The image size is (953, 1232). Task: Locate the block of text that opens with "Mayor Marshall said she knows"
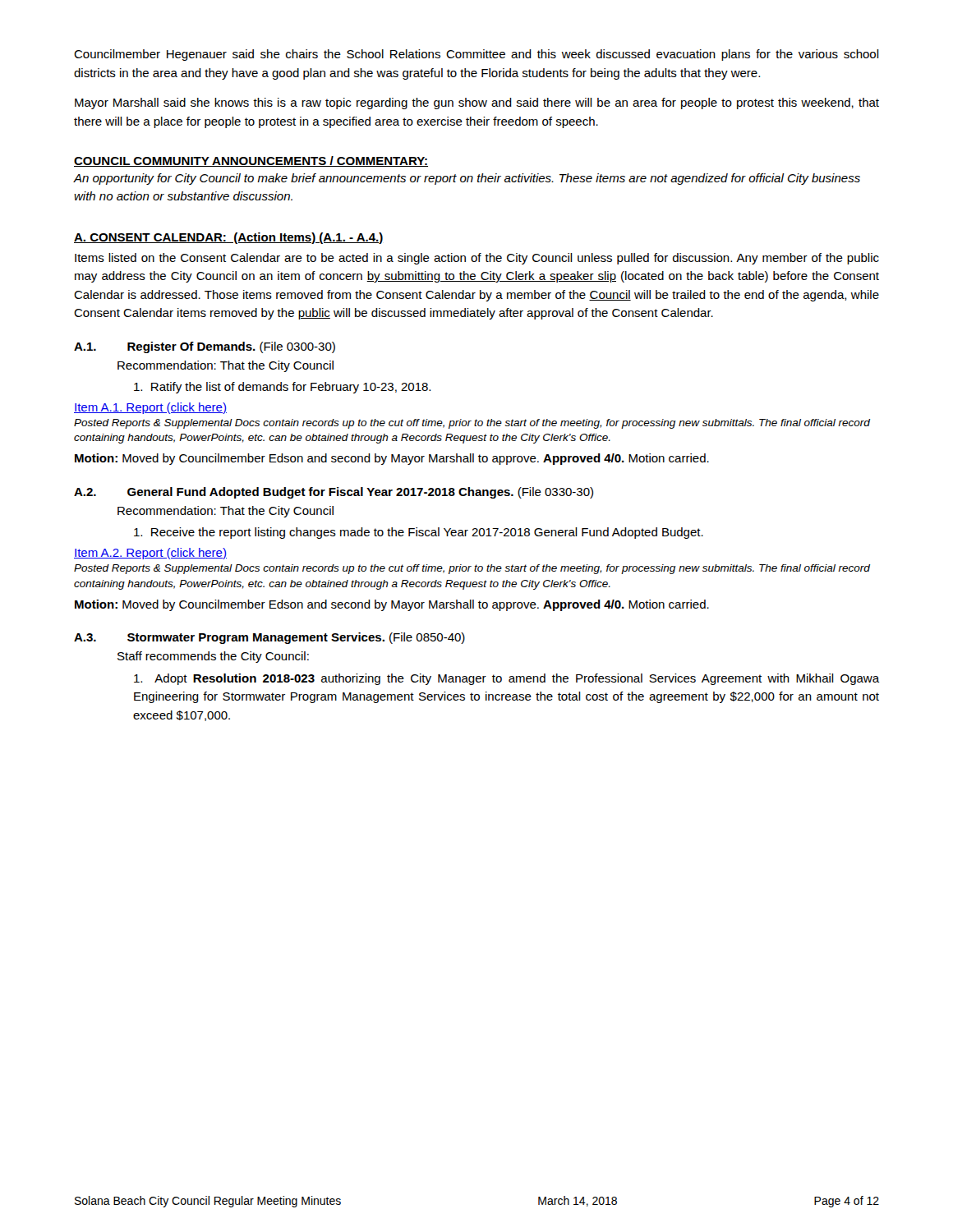(x=476, y=111)
